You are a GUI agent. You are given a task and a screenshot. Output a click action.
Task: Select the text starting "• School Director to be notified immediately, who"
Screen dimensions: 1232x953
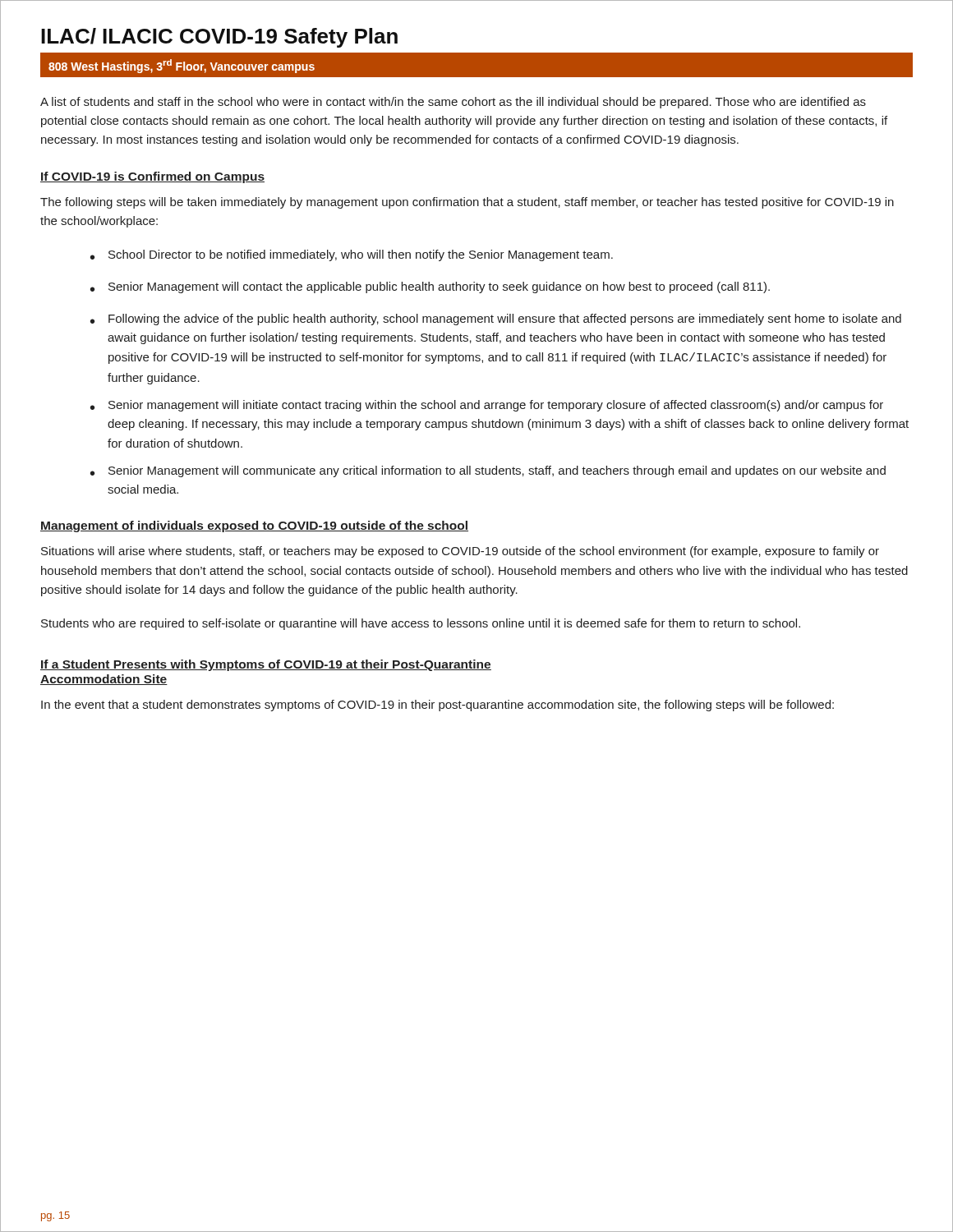[352, 257]
